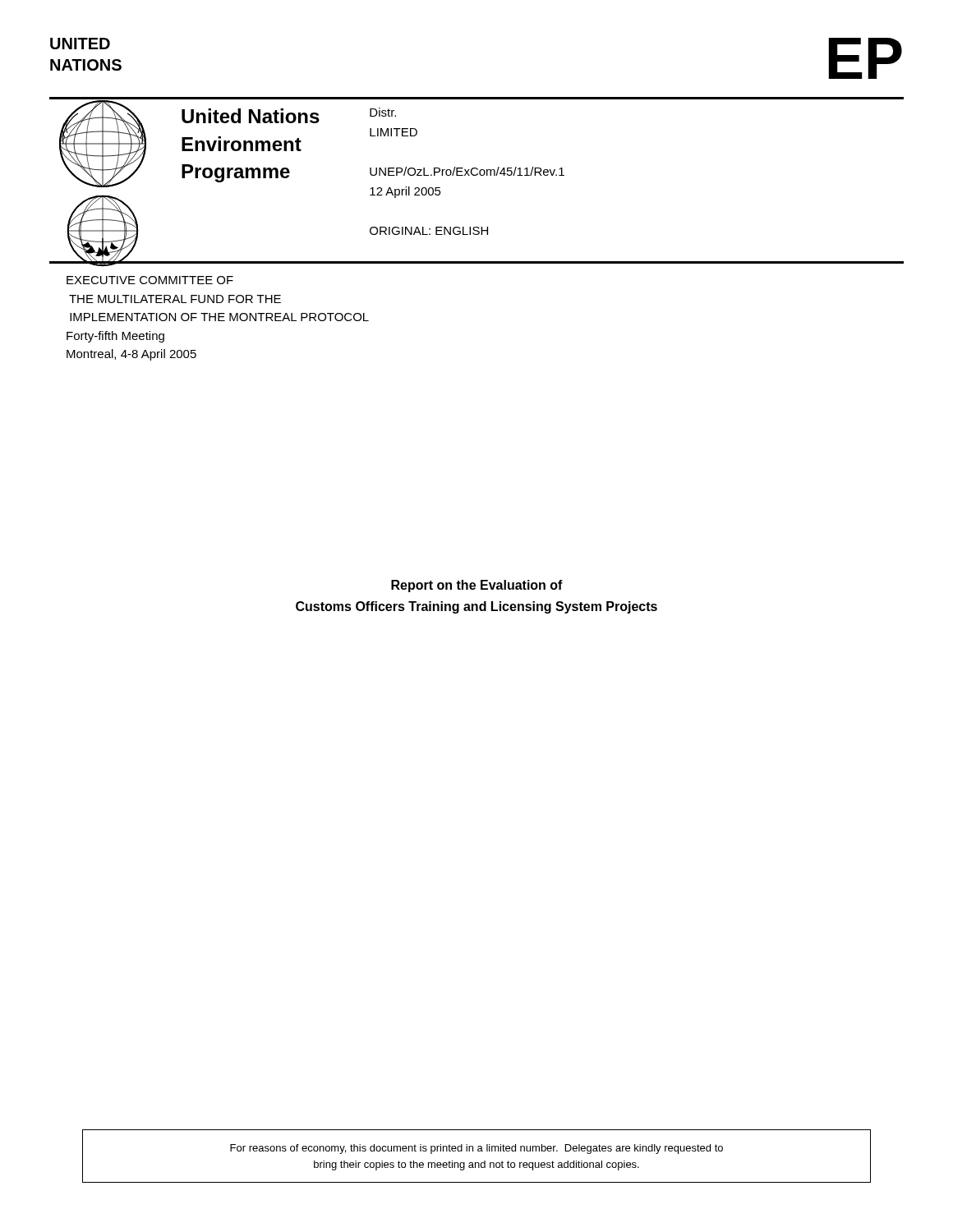The width and height of the screenshot is (953, 1232).
Task: Locate the block starting "Report on the Evaluation of Customs"
Action: pyautogui.click(x=476, y=596)
